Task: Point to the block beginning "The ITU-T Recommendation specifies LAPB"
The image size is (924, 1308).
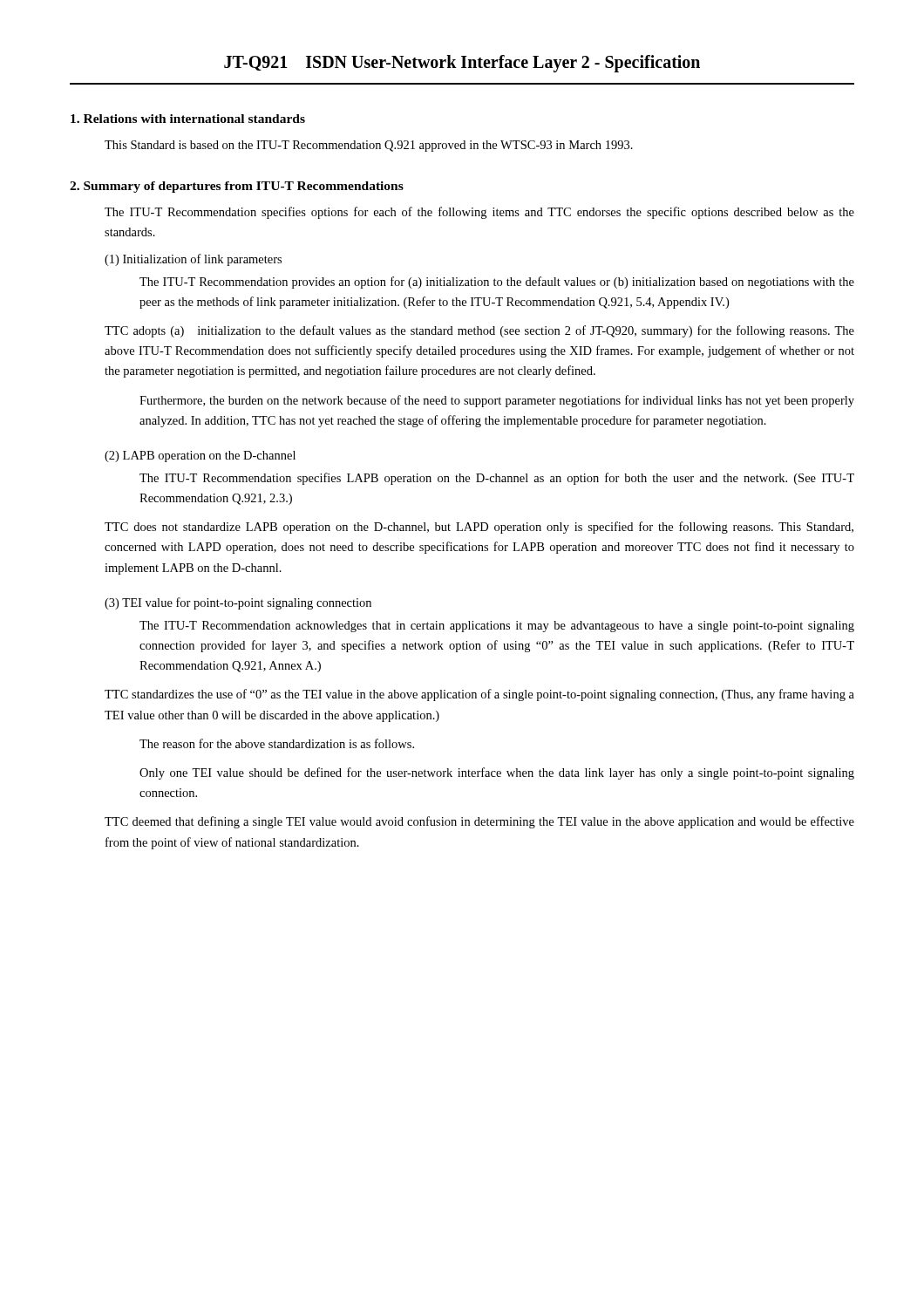Action: [497, 488]
